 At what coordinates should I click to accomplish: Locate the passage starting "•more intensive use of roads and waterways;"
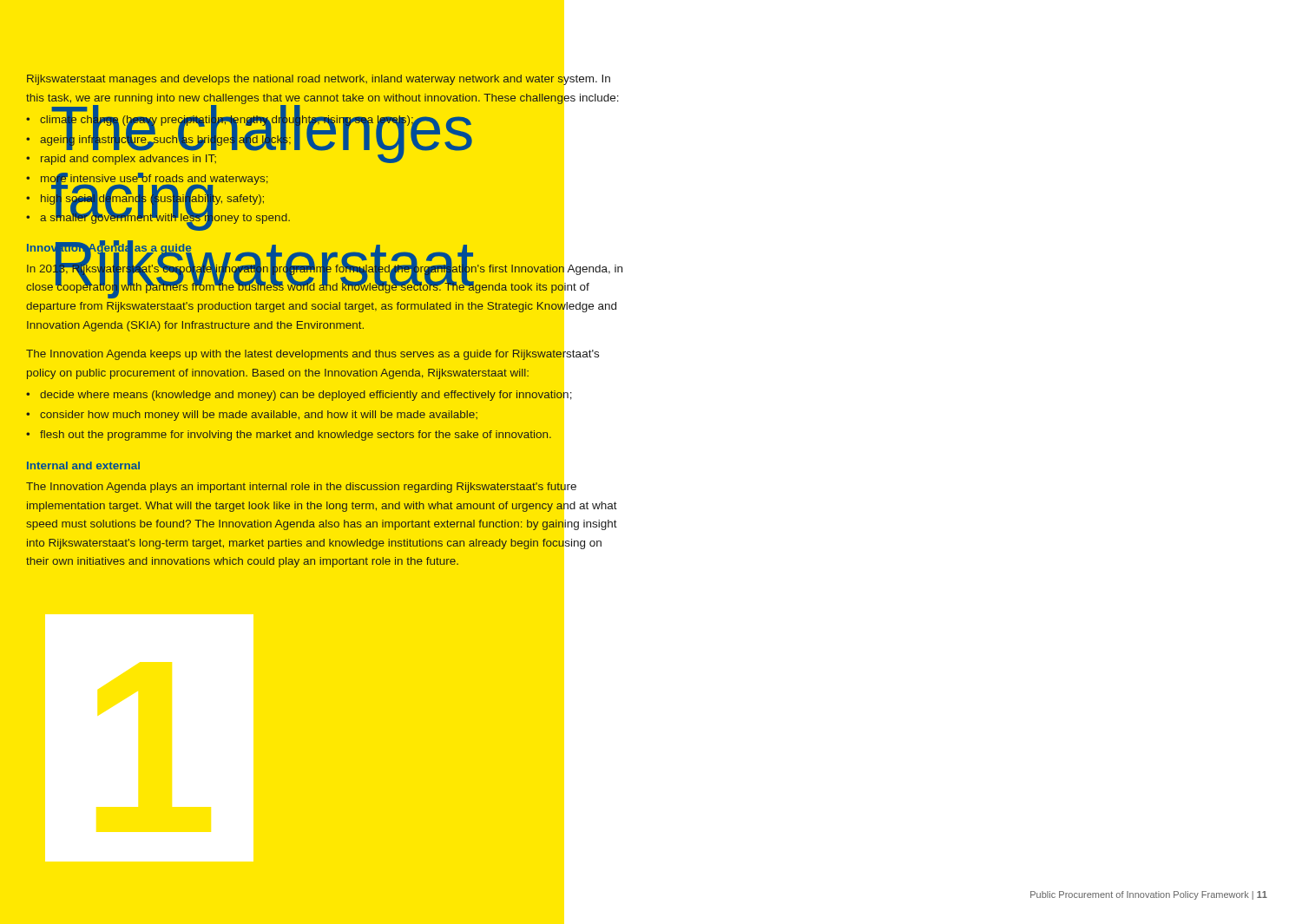click(147, 179)
